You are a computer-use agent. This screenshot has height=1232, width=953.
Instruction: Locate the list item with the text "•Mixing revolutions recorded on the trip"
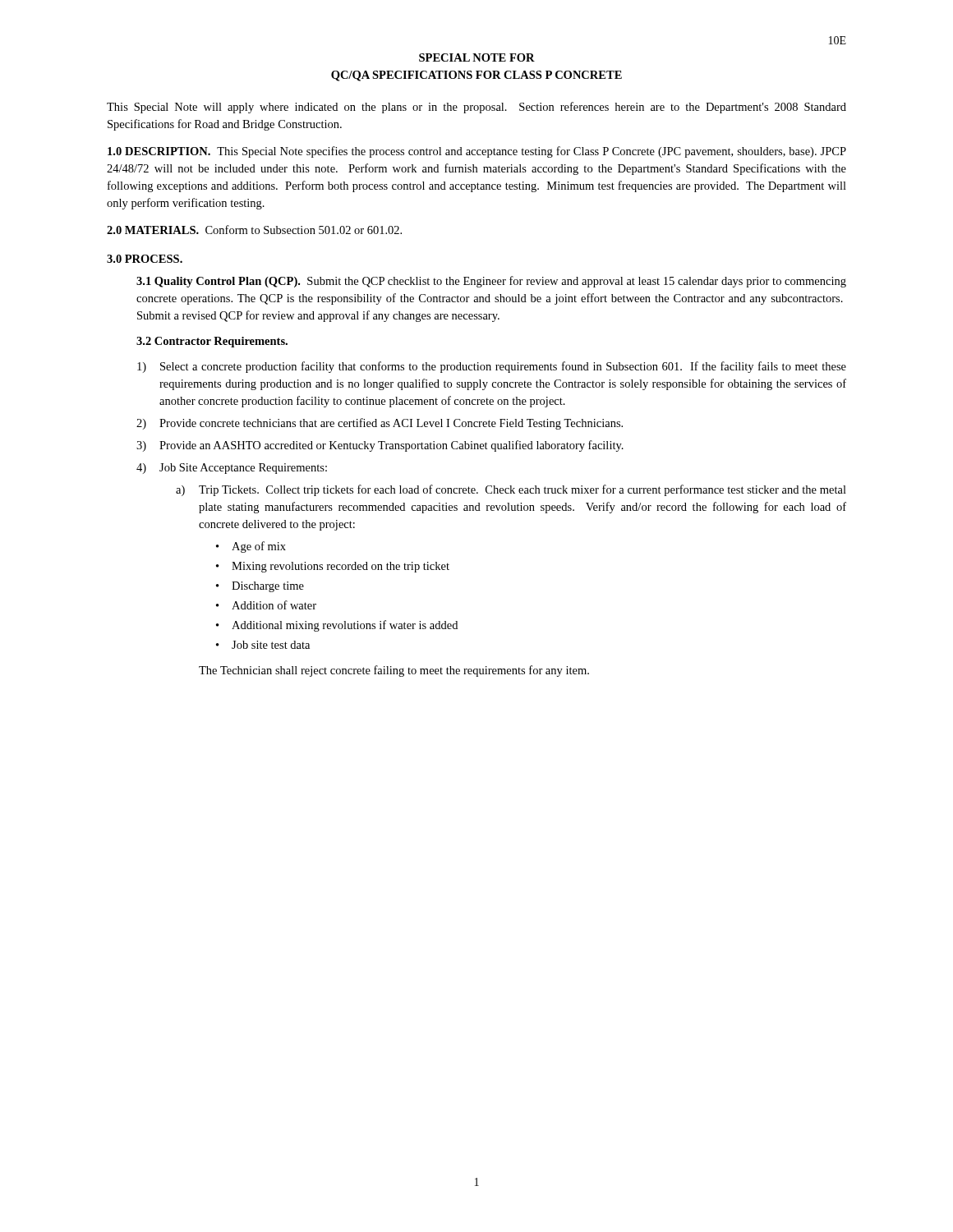pyautogui.click(x=332, y=567)
